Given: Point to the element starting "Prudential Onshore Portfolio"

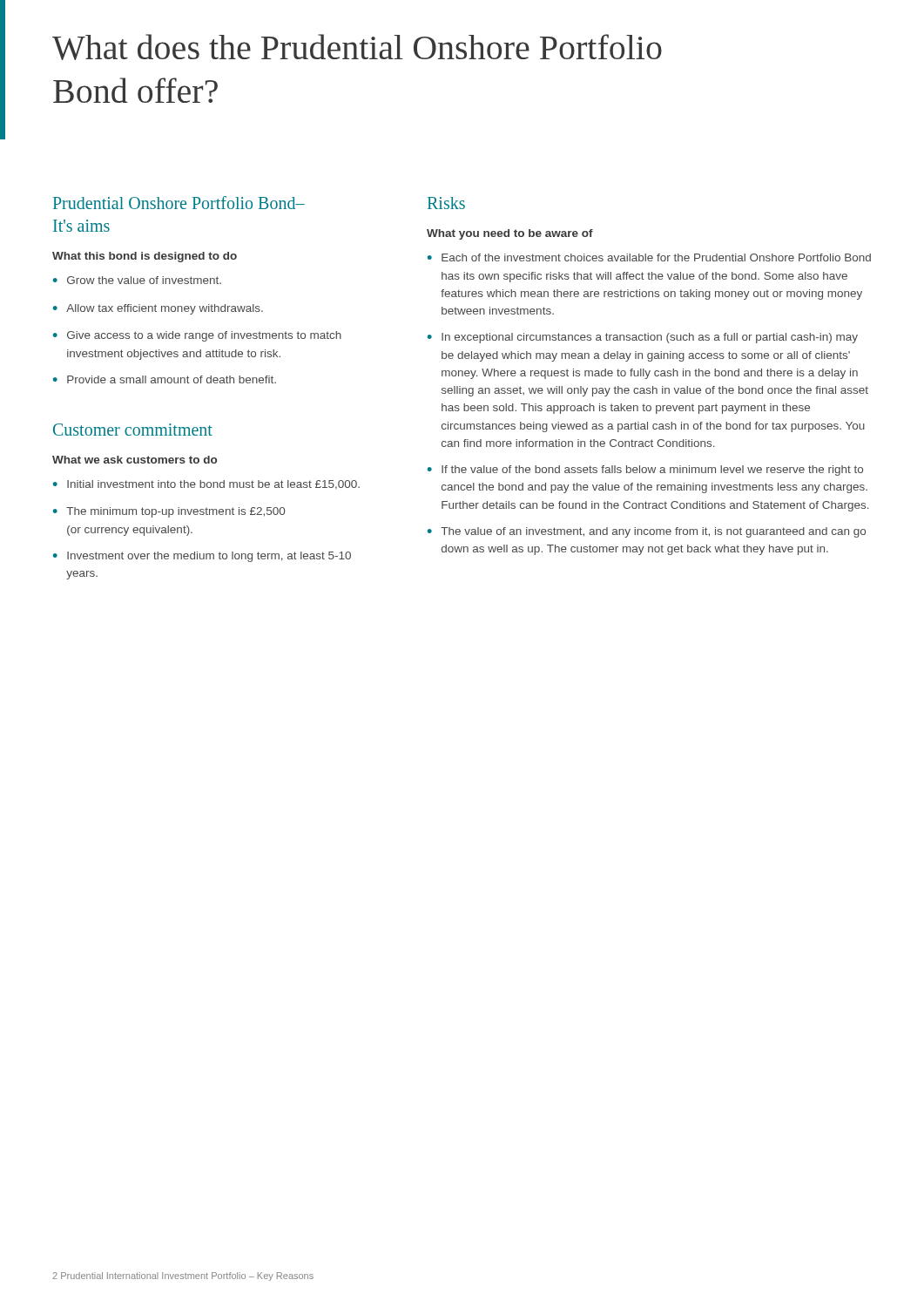Looking at the screenshot, I should click(218, 214).
